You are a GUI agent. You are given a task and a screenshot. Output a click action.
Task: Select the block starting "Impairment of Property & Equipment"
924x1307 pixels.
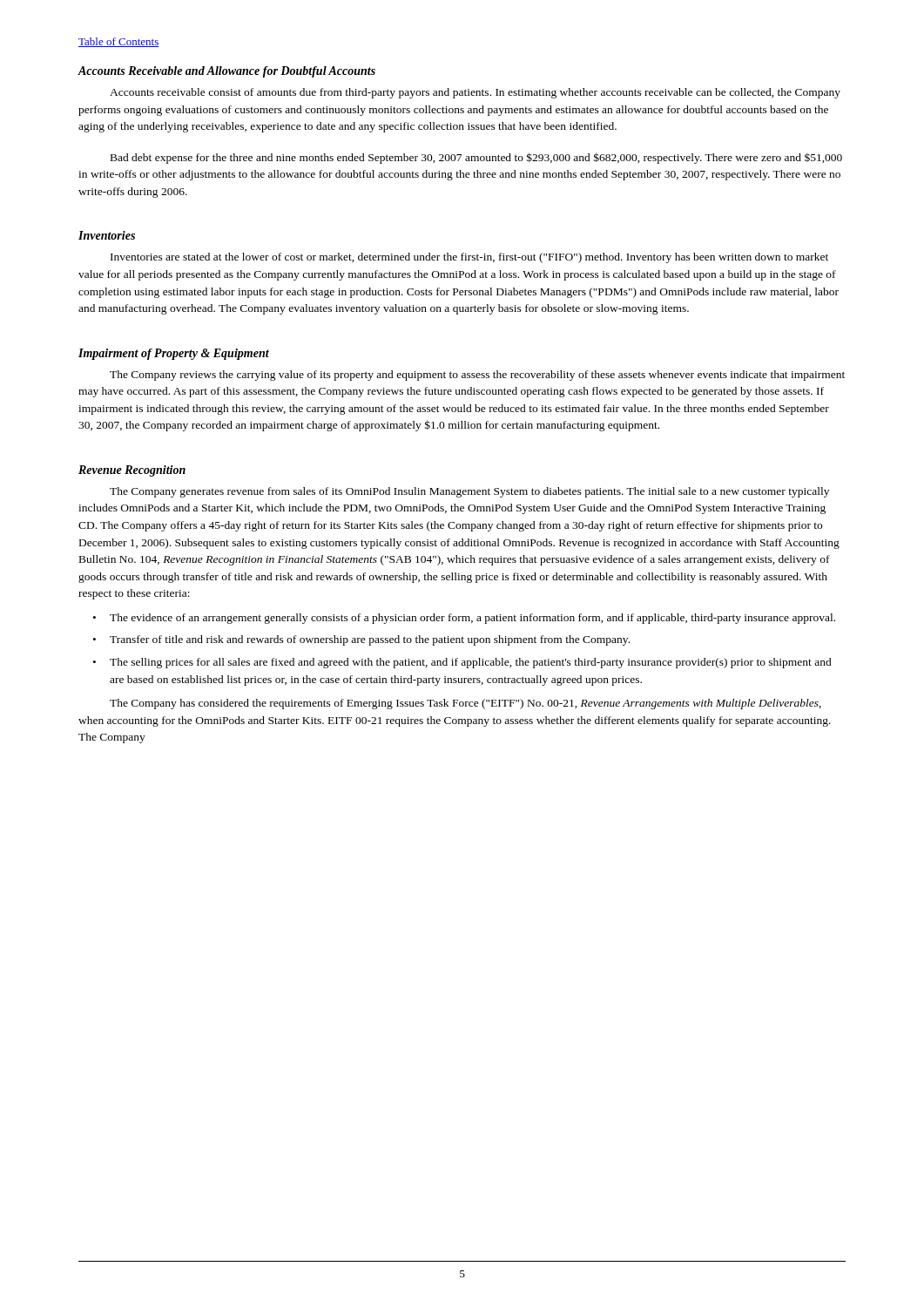click(174, 353)
